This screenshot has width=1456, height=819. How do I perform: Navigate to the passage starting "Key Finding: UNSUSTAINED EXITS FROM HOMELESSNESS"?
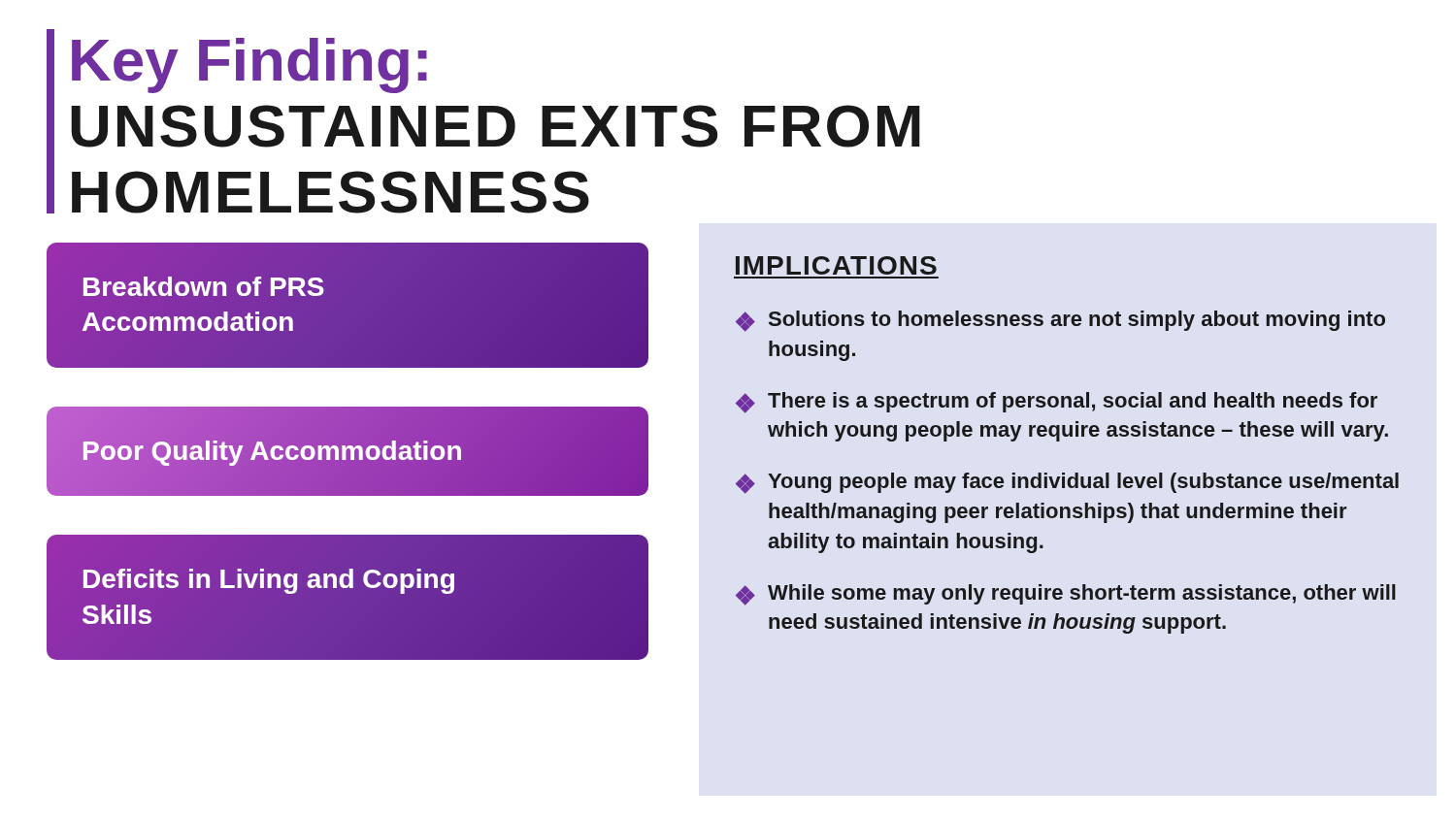(x=738, y=126)
